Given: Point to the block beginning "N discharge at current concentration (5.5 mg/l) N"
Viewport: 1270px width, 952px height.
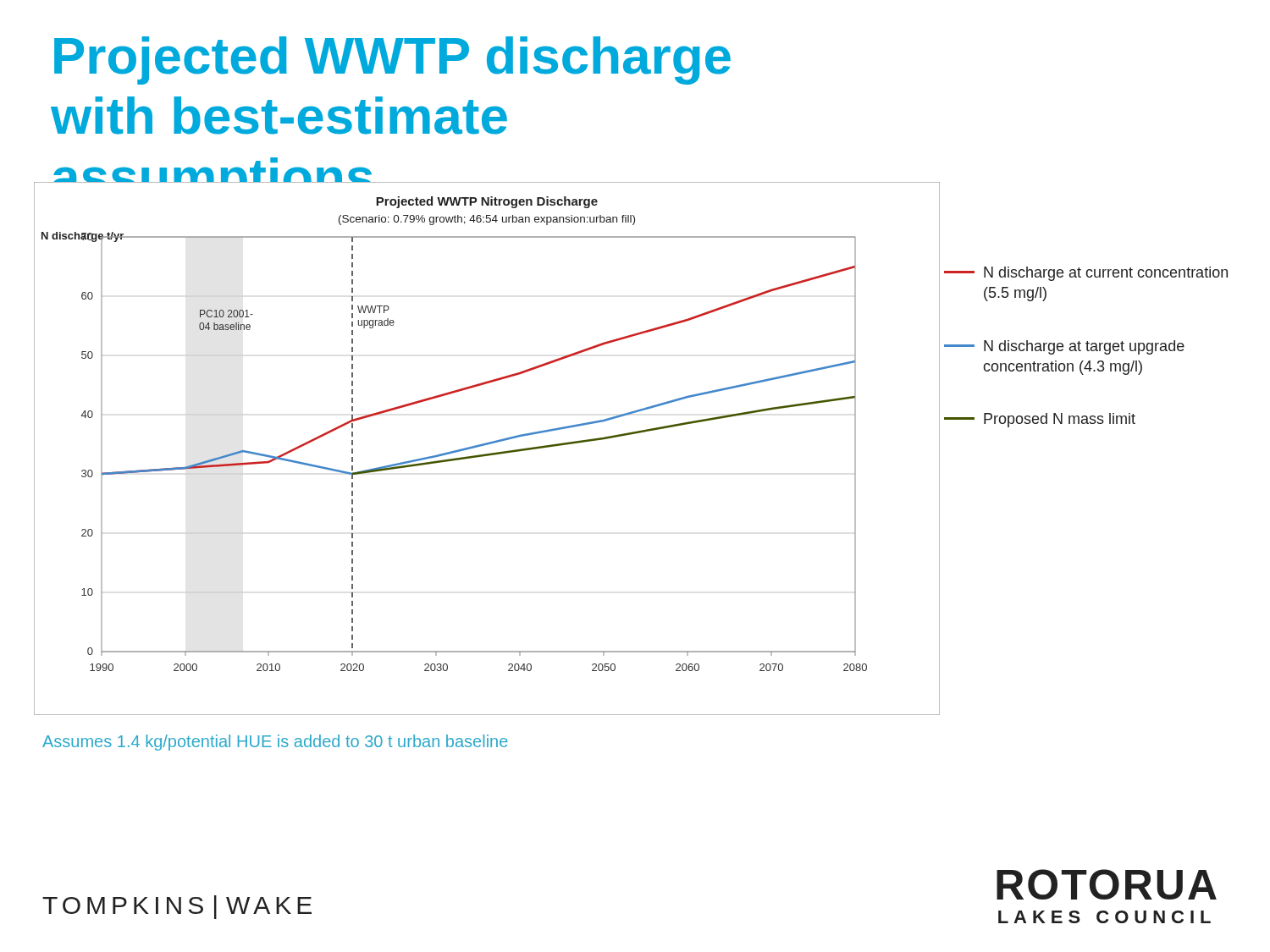Looking at the screenshot, I should click(x=1090, y=346).
